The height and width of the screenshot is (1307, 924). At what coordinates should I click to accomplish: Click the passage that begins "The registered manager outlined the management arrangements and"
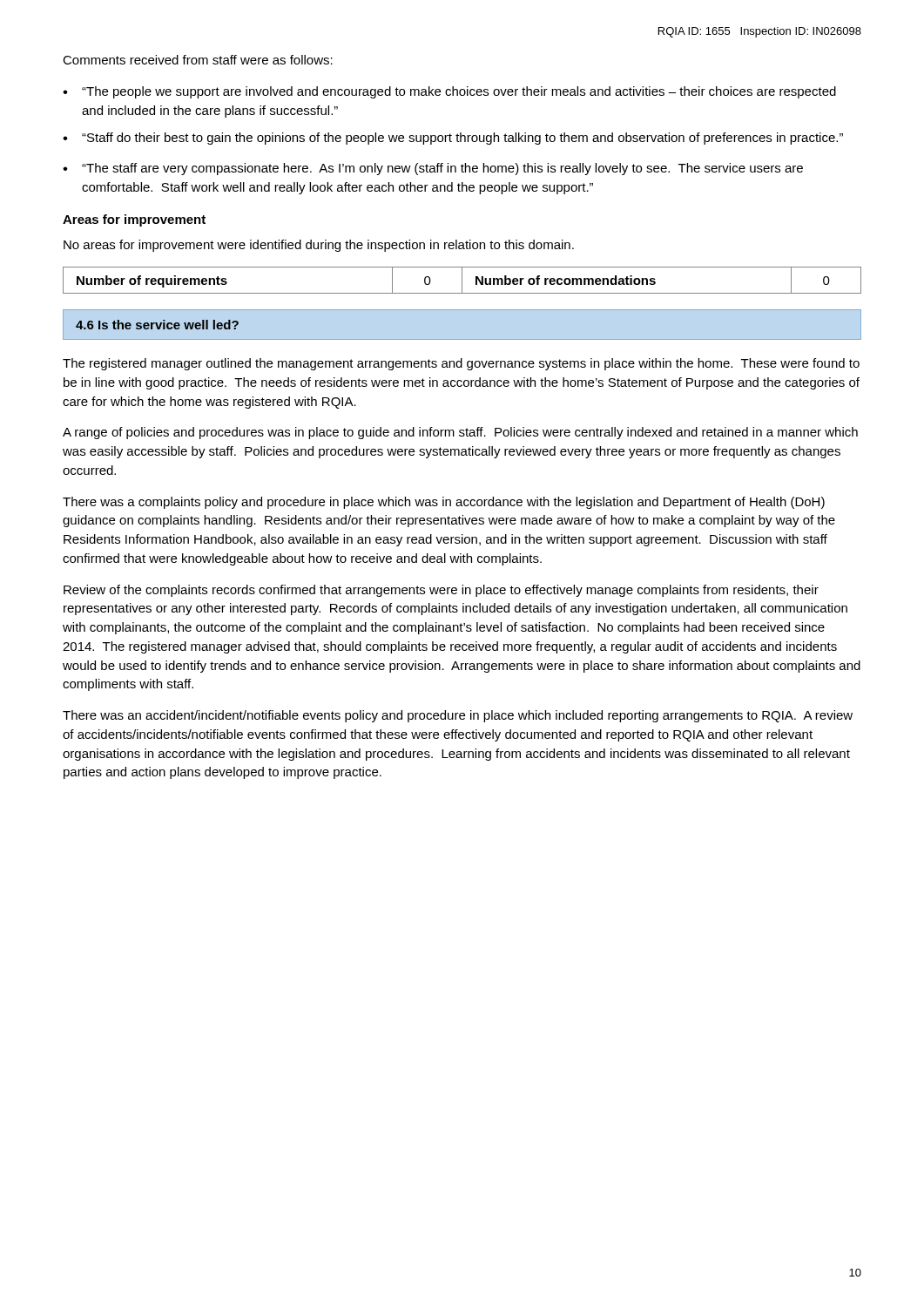click(x=461, y=382)
